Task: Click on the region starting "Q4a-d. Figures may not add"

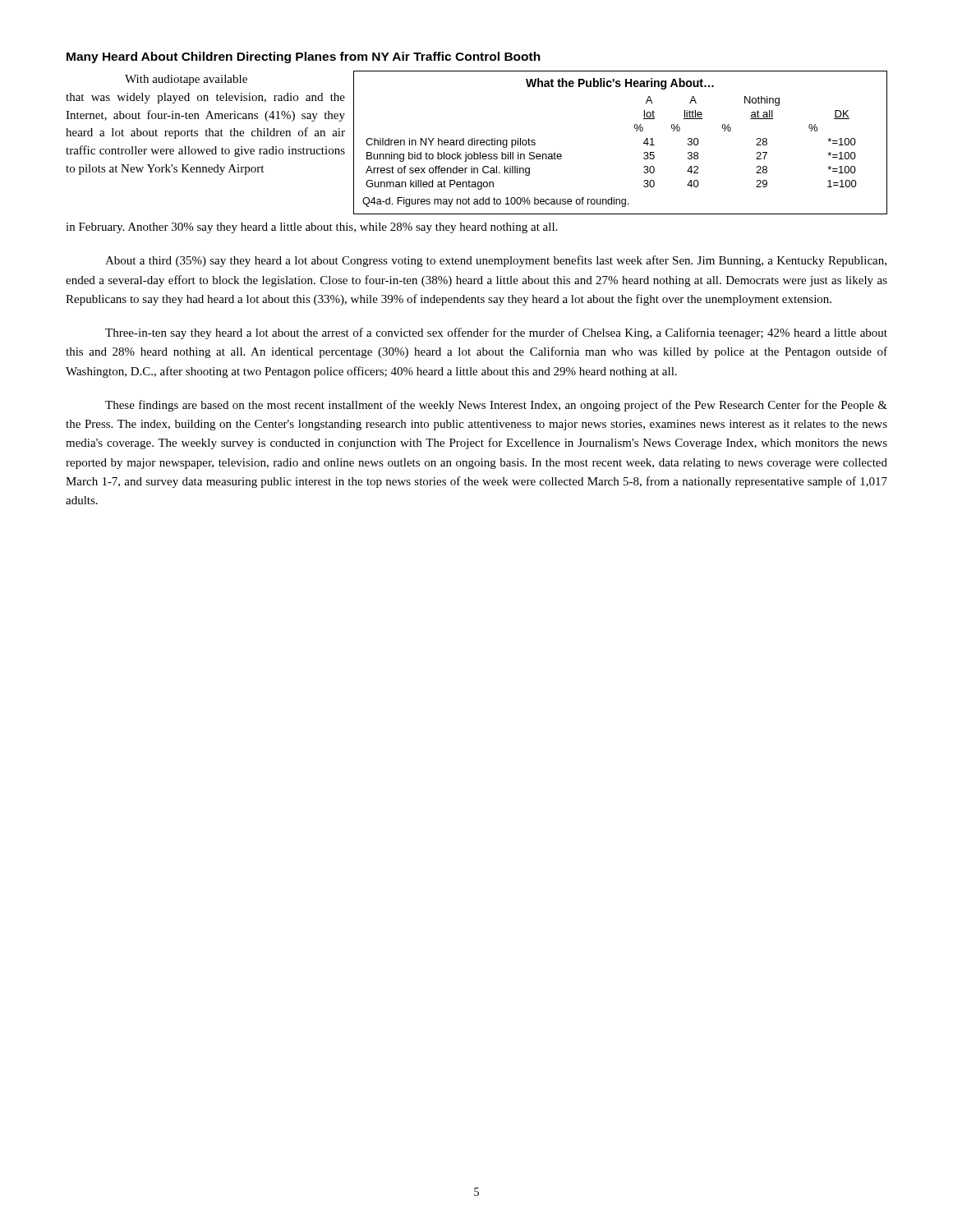Action: click(496, 201)
